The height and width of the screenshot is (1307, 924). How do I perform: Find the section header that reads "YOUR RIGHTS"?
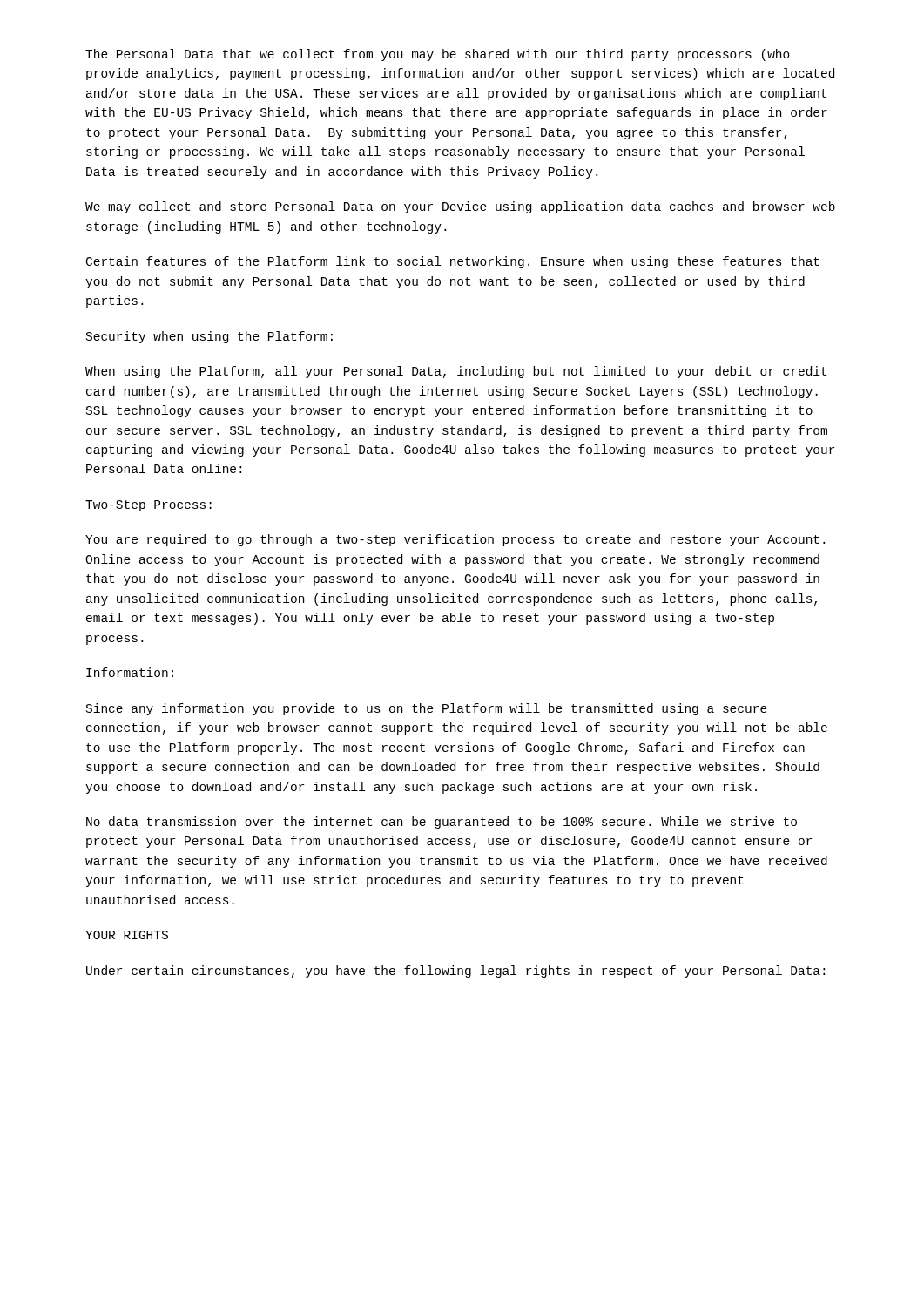pos(127,936)
